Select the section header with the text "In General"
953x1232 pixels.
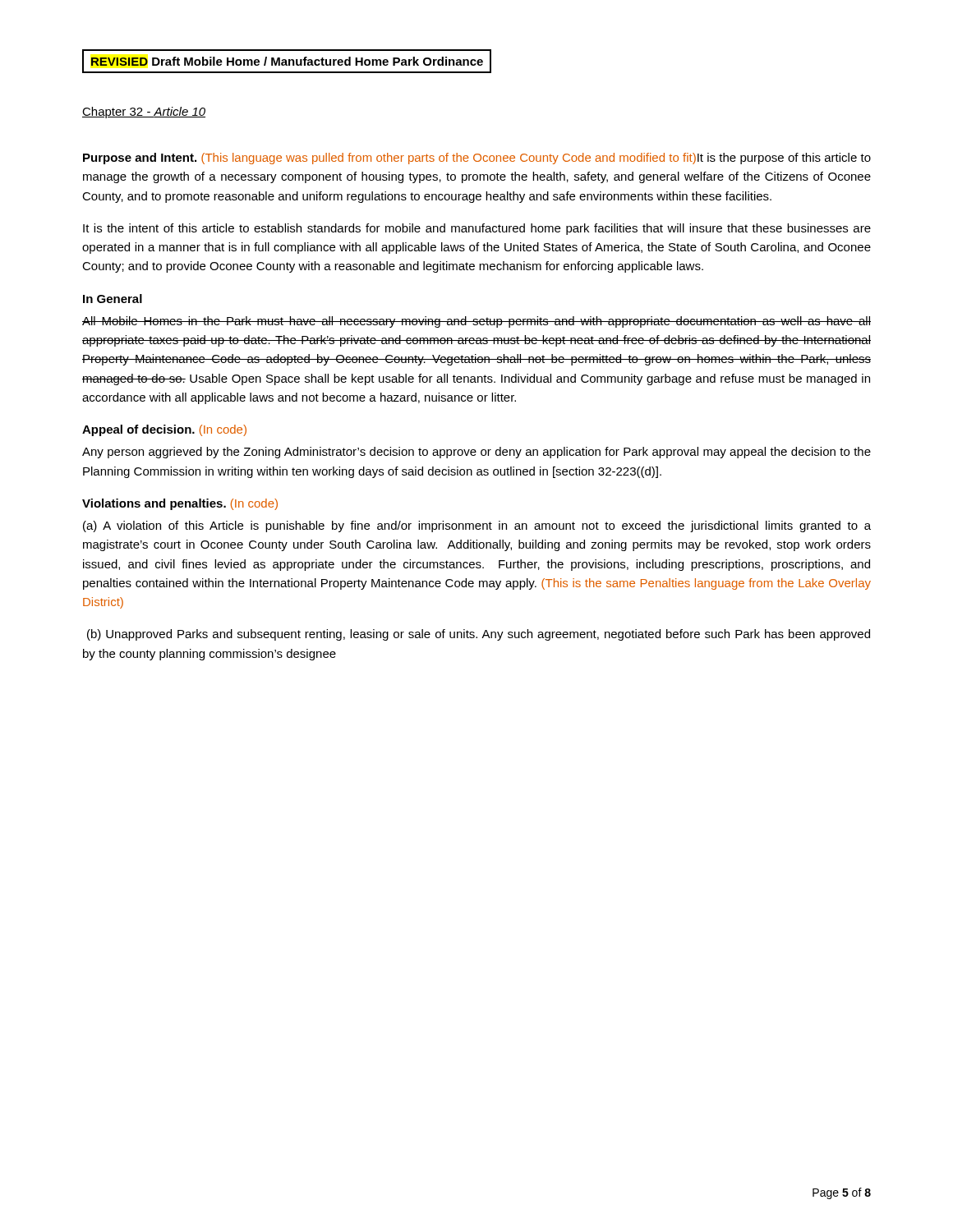click(x=113, y=299)
